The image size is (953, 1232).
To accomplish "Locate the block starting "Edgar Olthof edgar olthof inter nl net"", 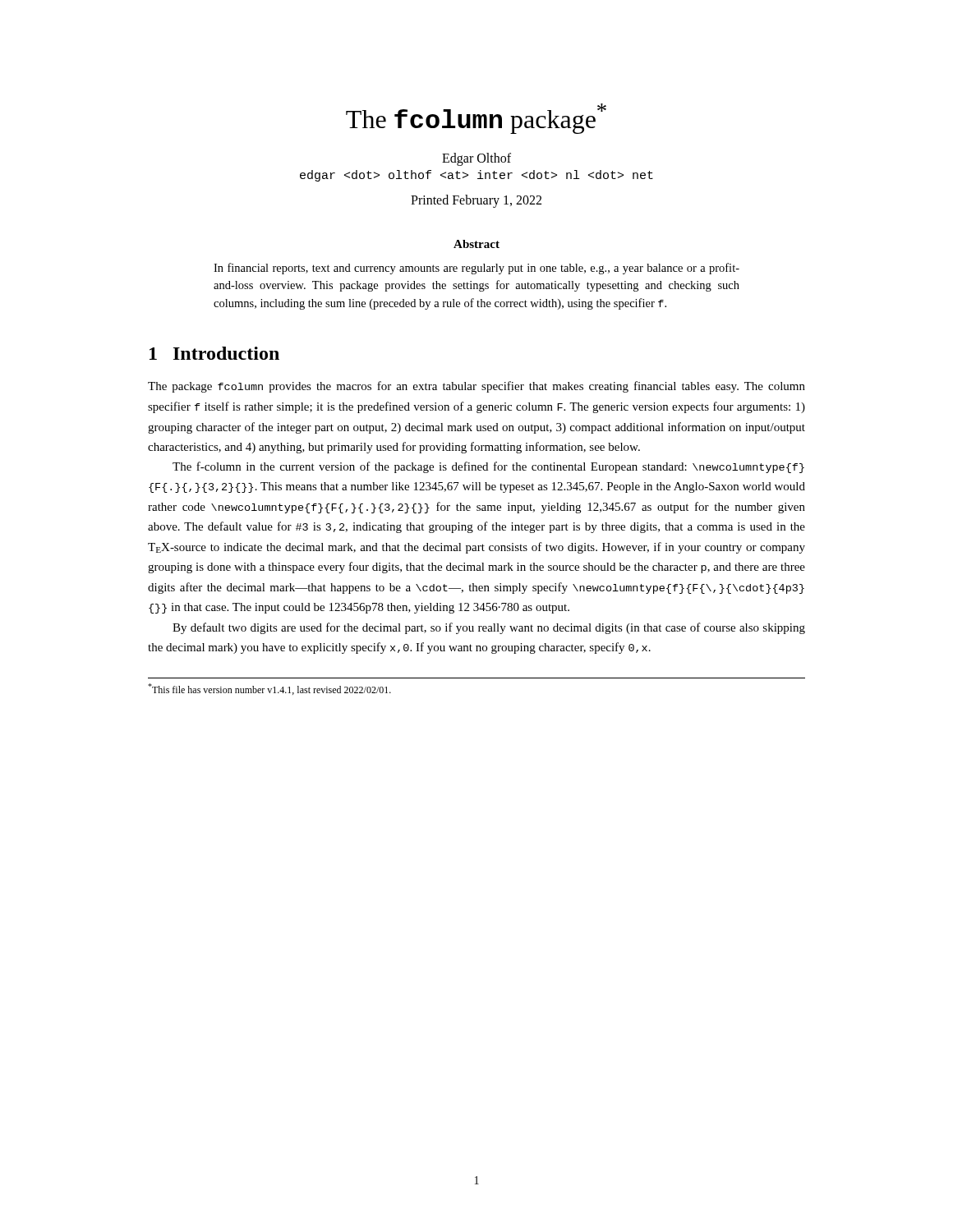I will click(x=476, y=167).
